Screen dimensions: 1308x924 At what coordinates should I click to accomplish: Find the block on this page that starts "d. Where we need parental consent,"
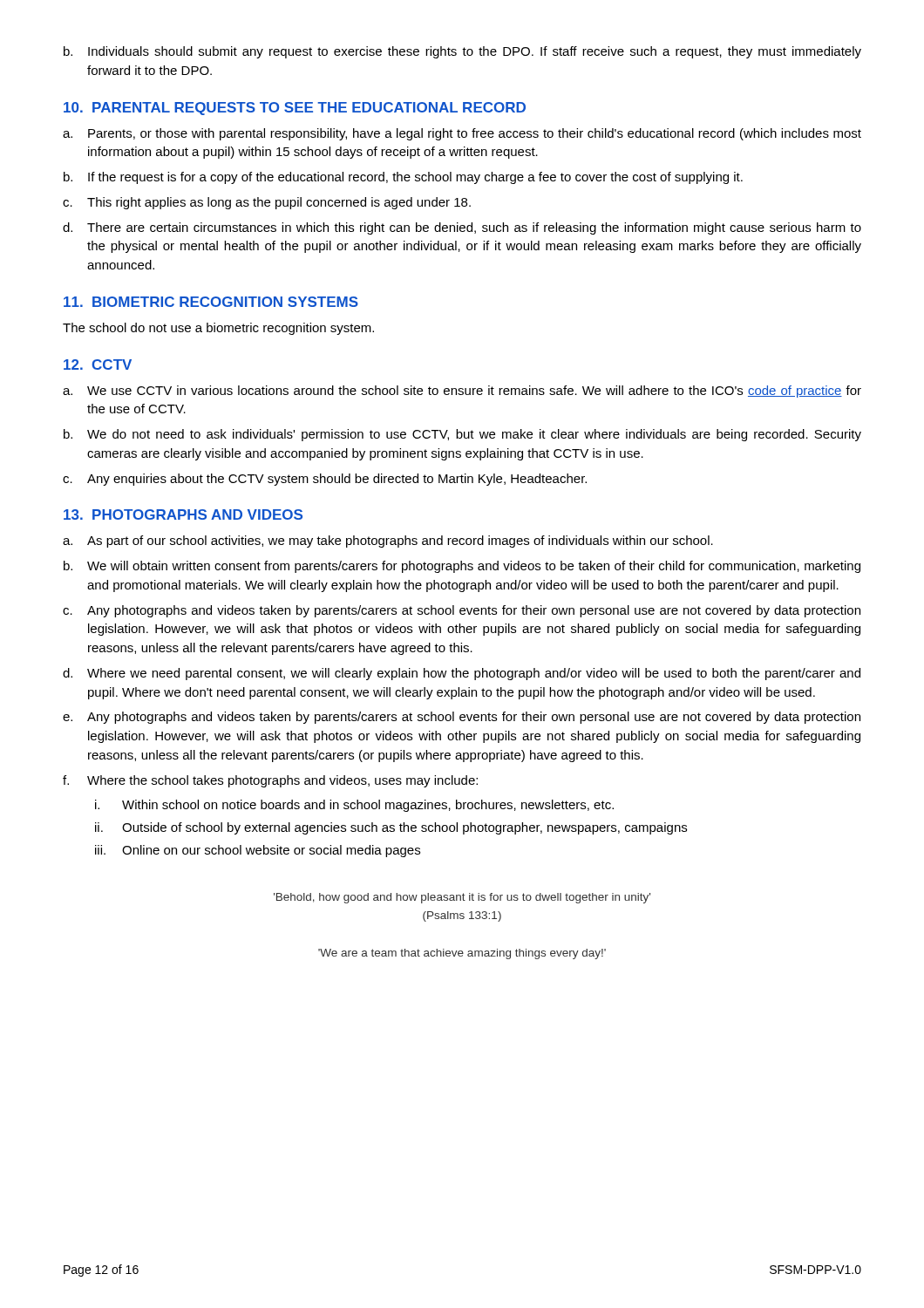(462, 682)
